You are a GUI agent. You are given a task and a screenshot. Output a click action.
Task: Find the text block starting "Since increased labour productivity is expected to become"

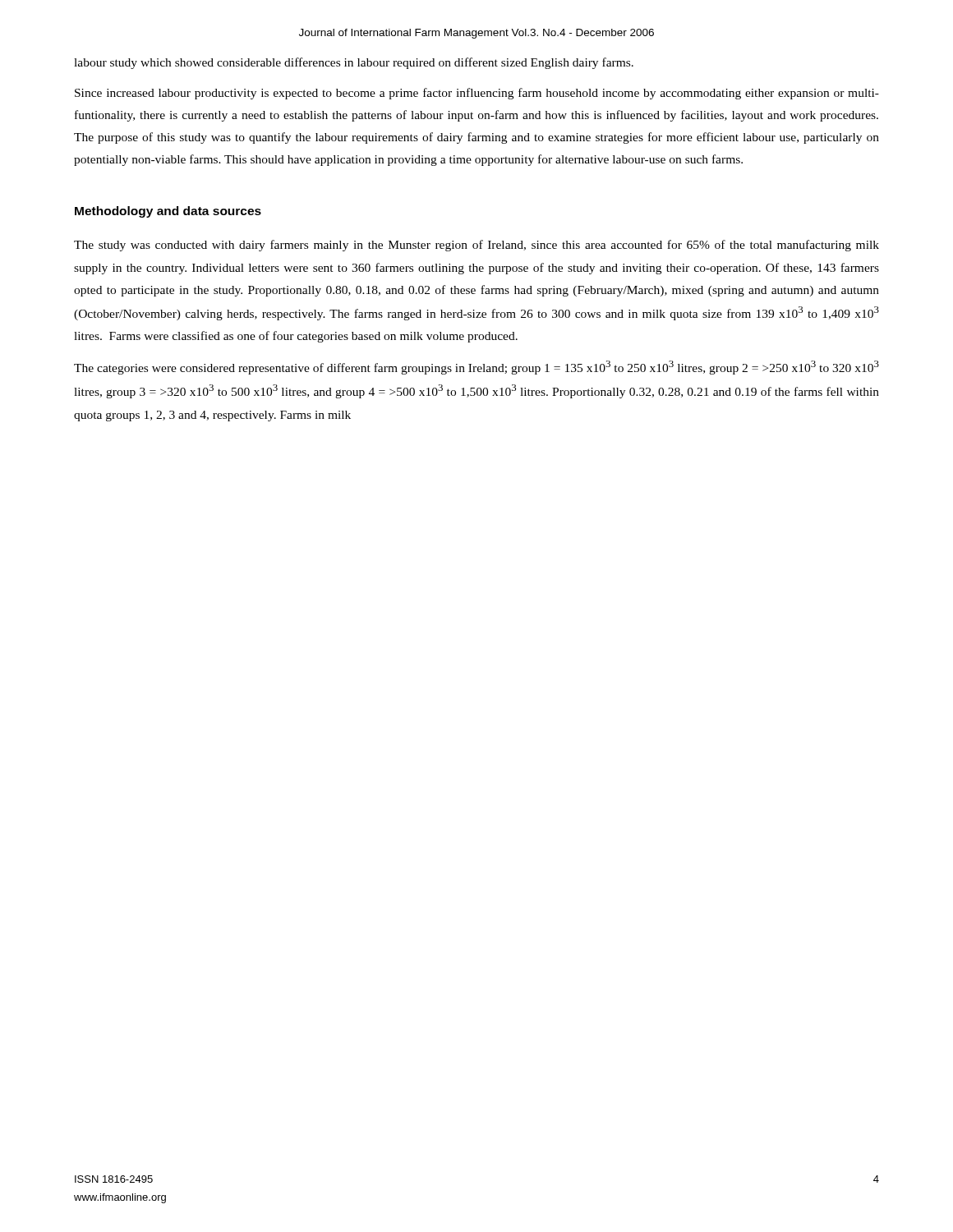point(476,126)
